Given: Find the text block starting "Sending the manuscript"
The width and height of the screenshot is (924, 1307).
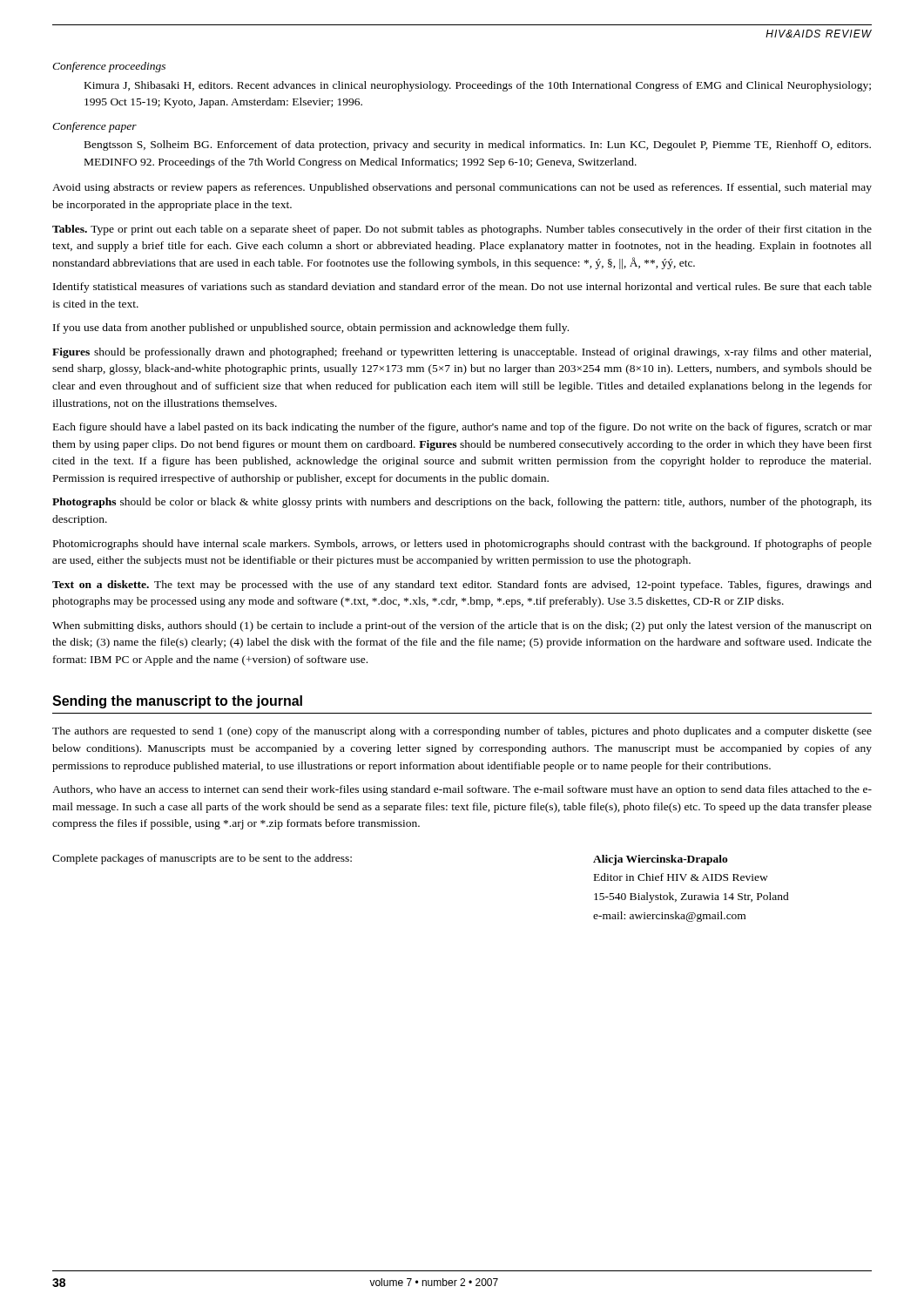Looking at the screenshot, I should (178, 701).
